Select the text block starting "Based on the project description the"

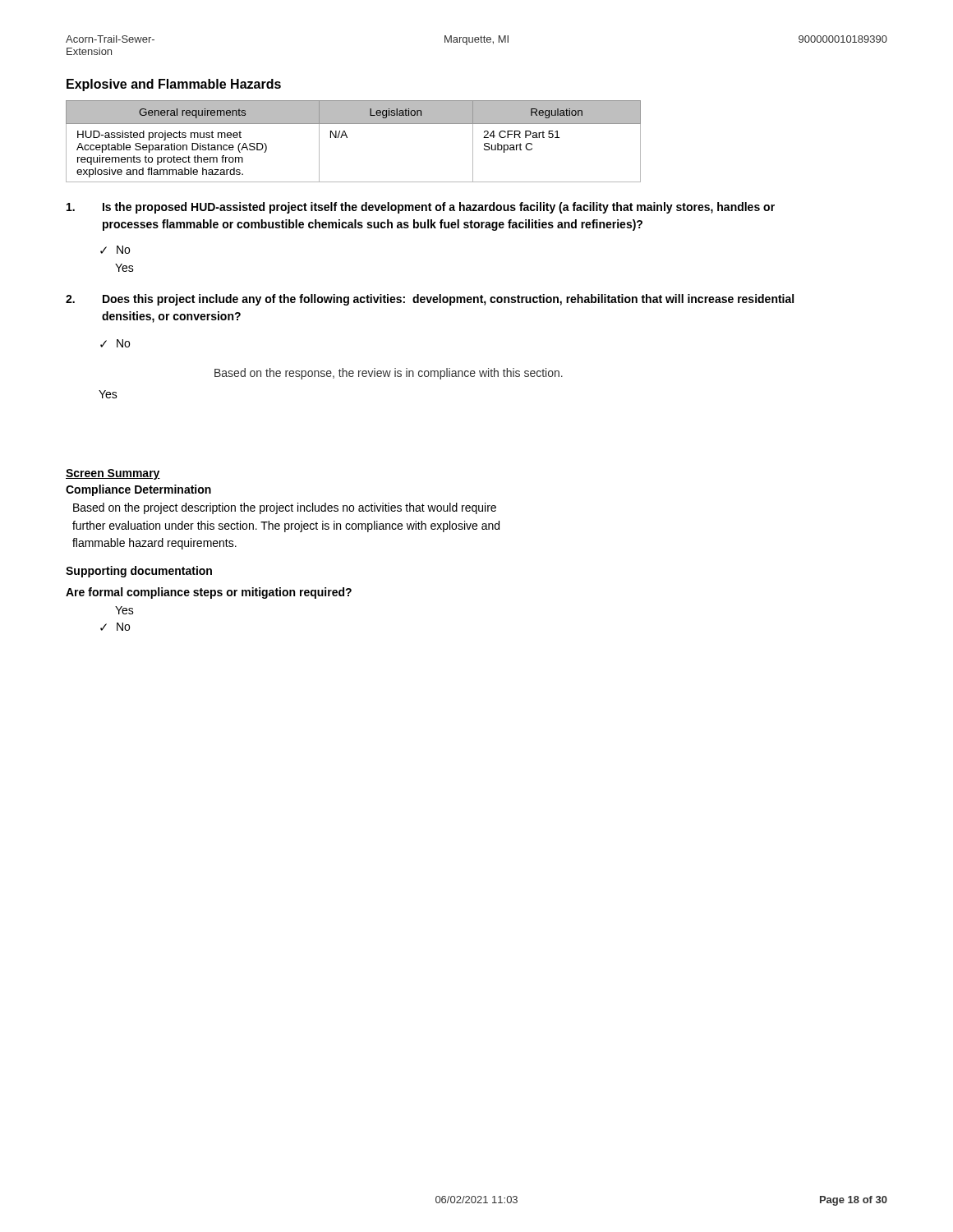point(285,525)
